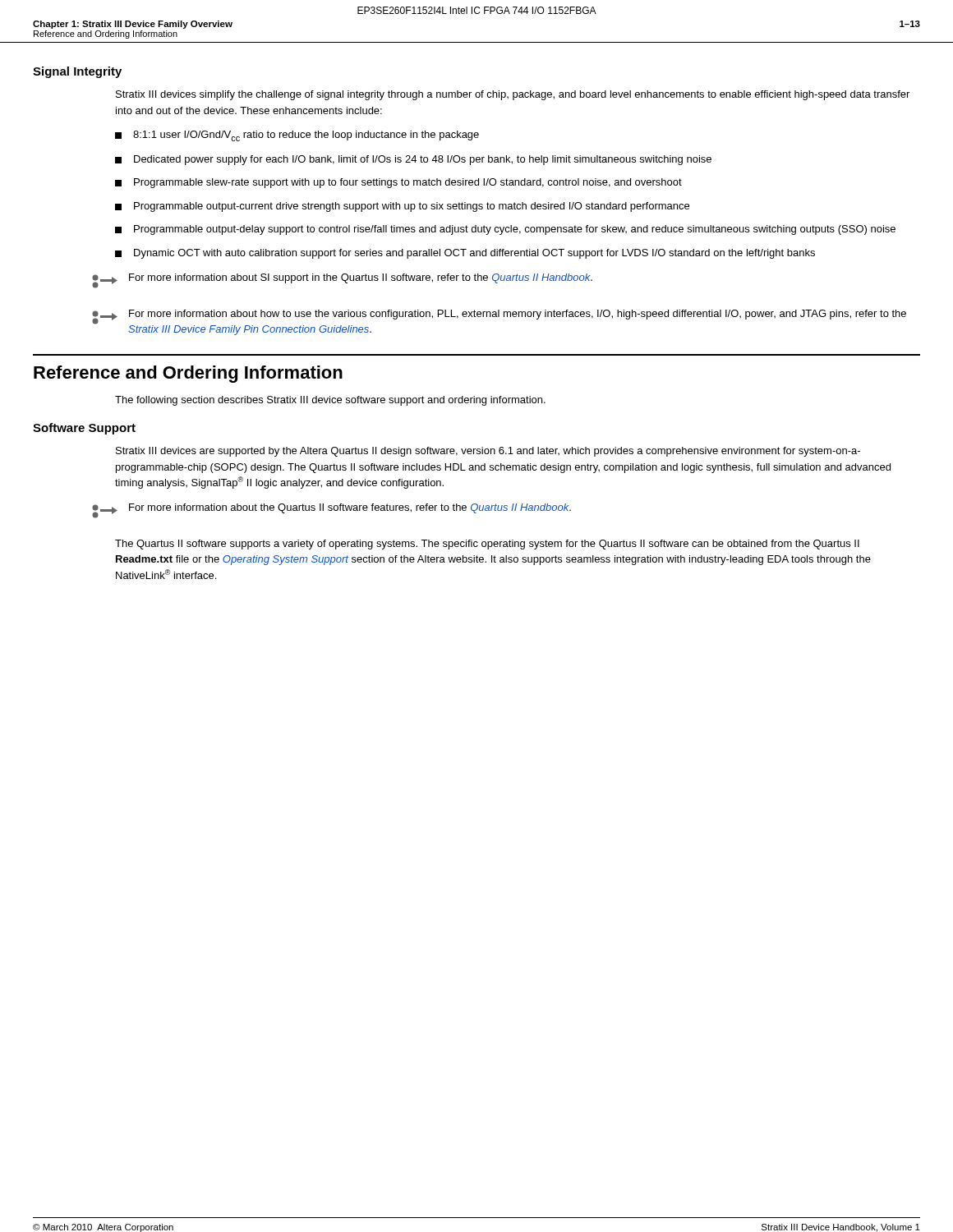Point to "Signal Integrity"
The image size is (953, 1232).
[x=77, y=71]
